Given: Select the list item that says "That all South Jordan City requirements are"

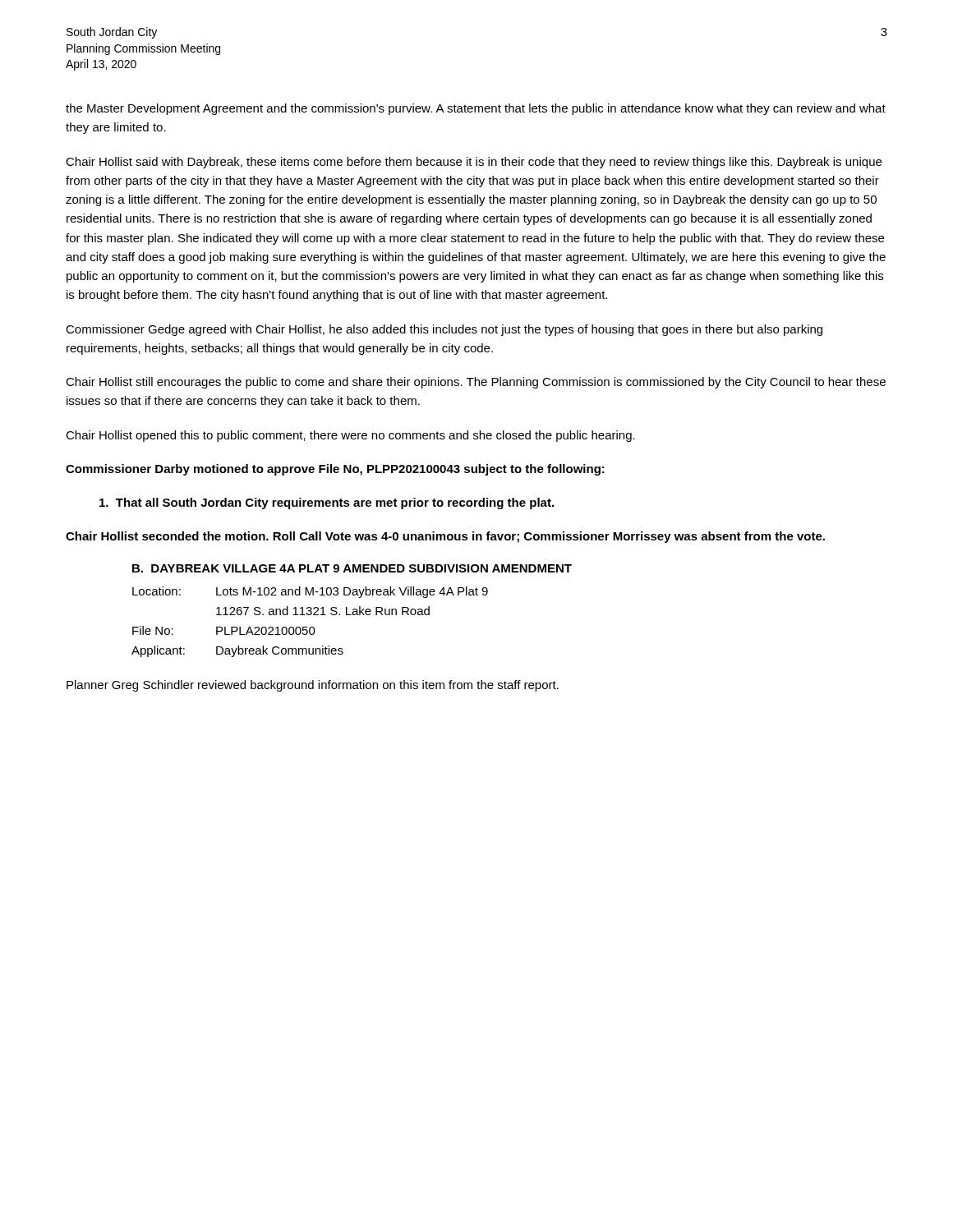Looking at the screenshot, I should tap(327, 502).
